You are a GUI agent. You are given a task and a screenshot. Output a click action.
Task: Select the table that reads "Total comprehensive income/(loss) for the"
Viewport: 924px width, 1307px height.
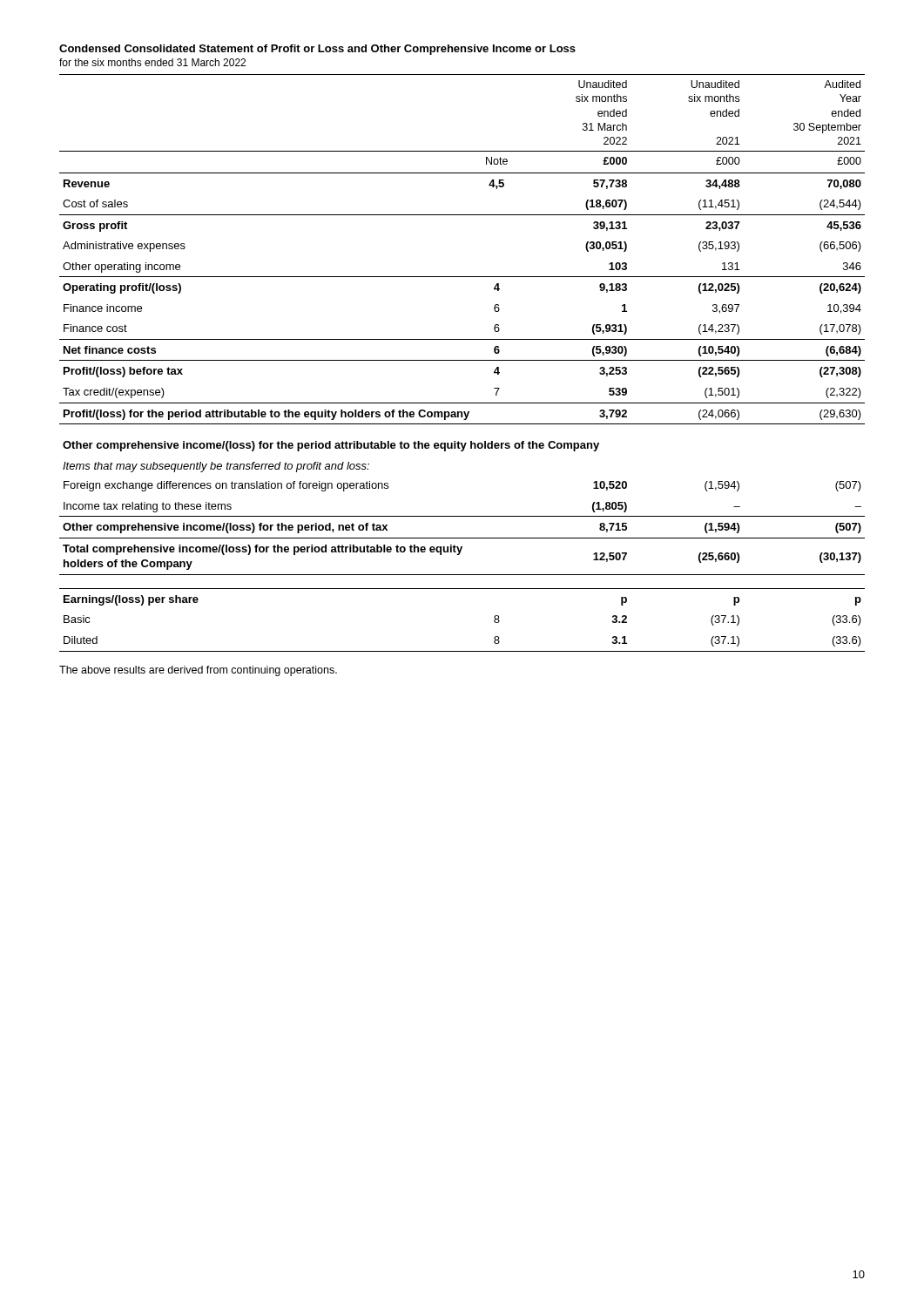(462, 363)
